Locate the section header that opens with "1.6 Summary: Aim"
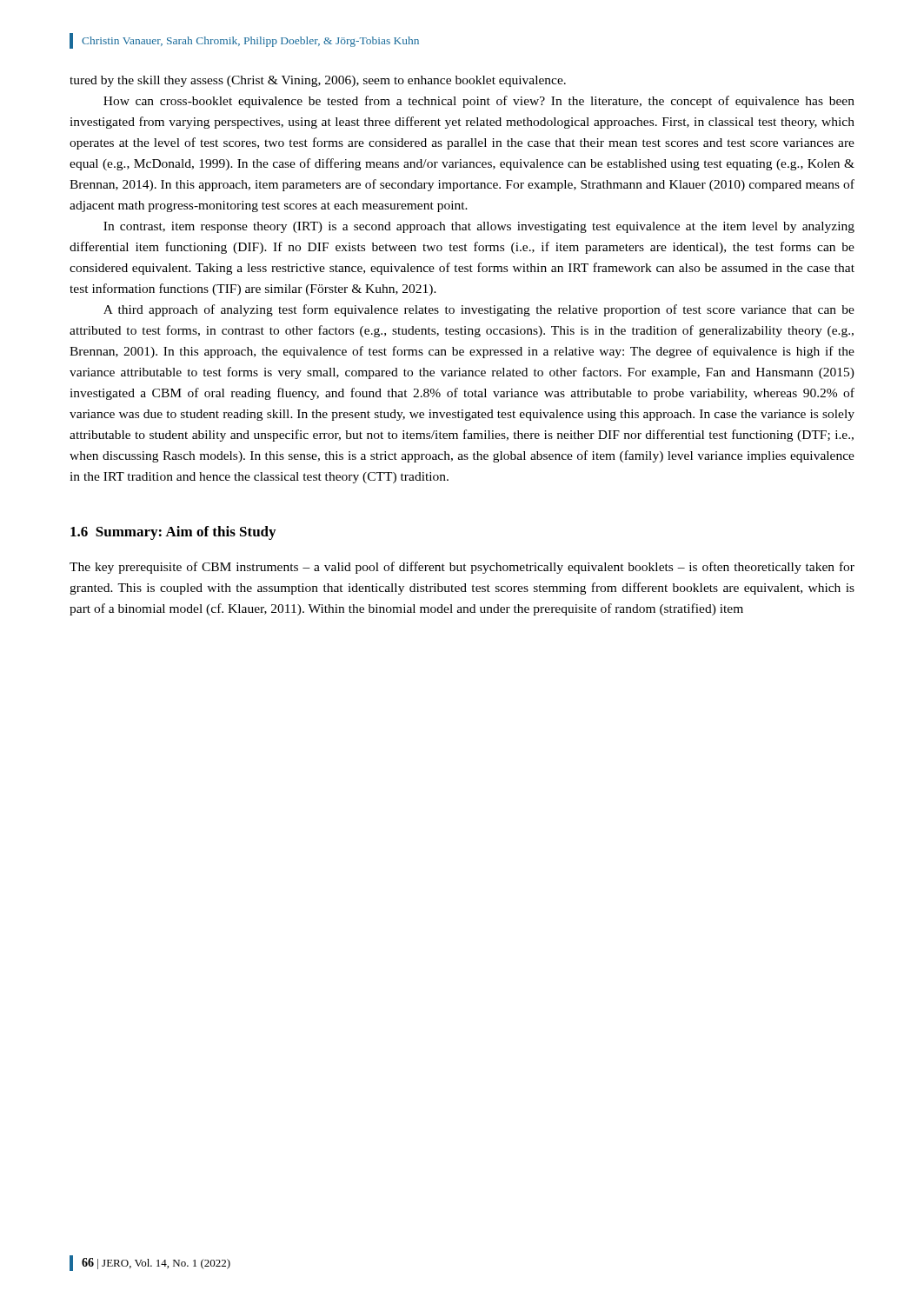Image resolution: width=924 pixels, height=1304 pixels. [x=173, y=532]
